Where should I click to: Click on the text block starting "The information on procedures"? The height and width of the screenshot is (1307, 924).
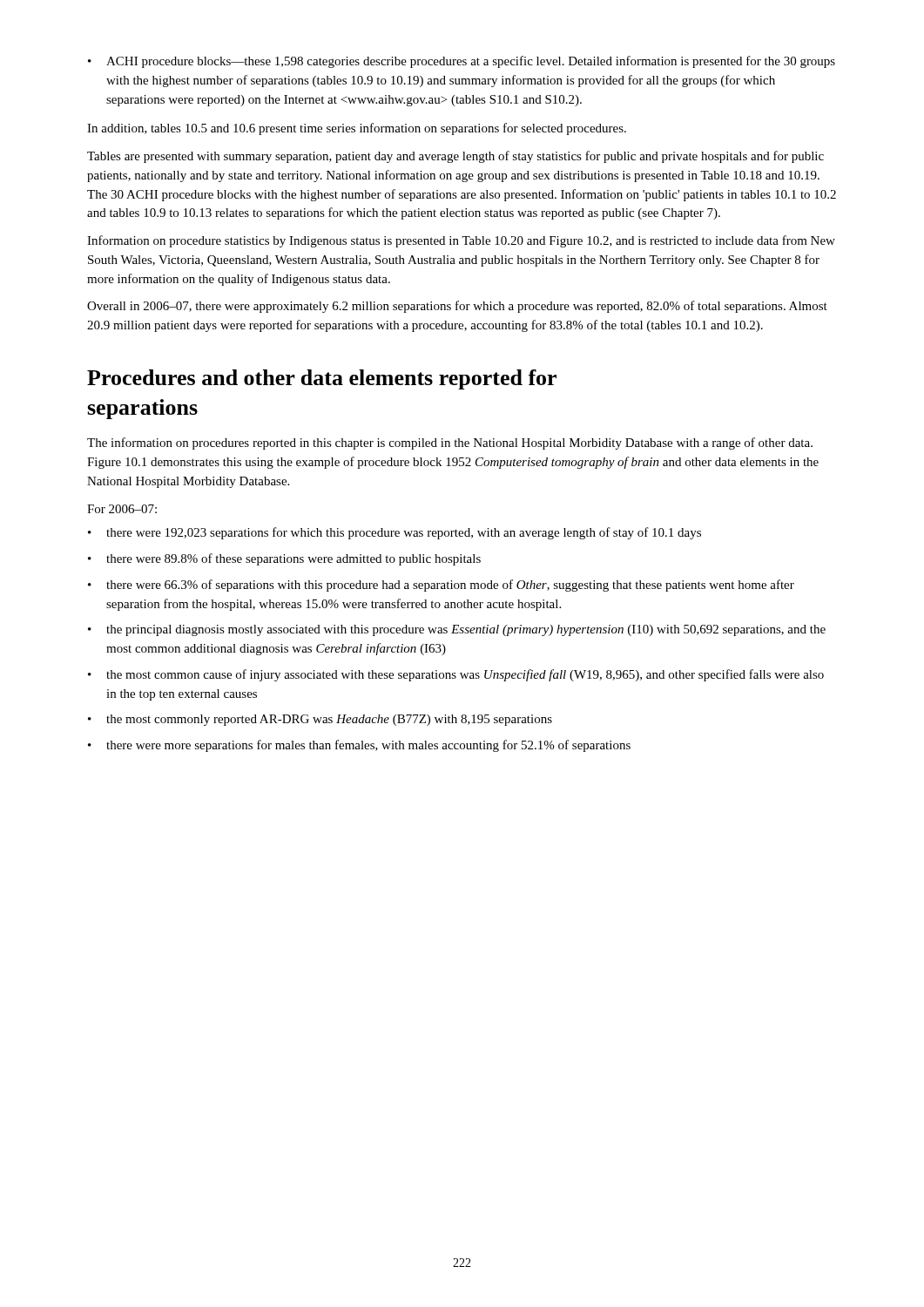click(x=462, y=463)
